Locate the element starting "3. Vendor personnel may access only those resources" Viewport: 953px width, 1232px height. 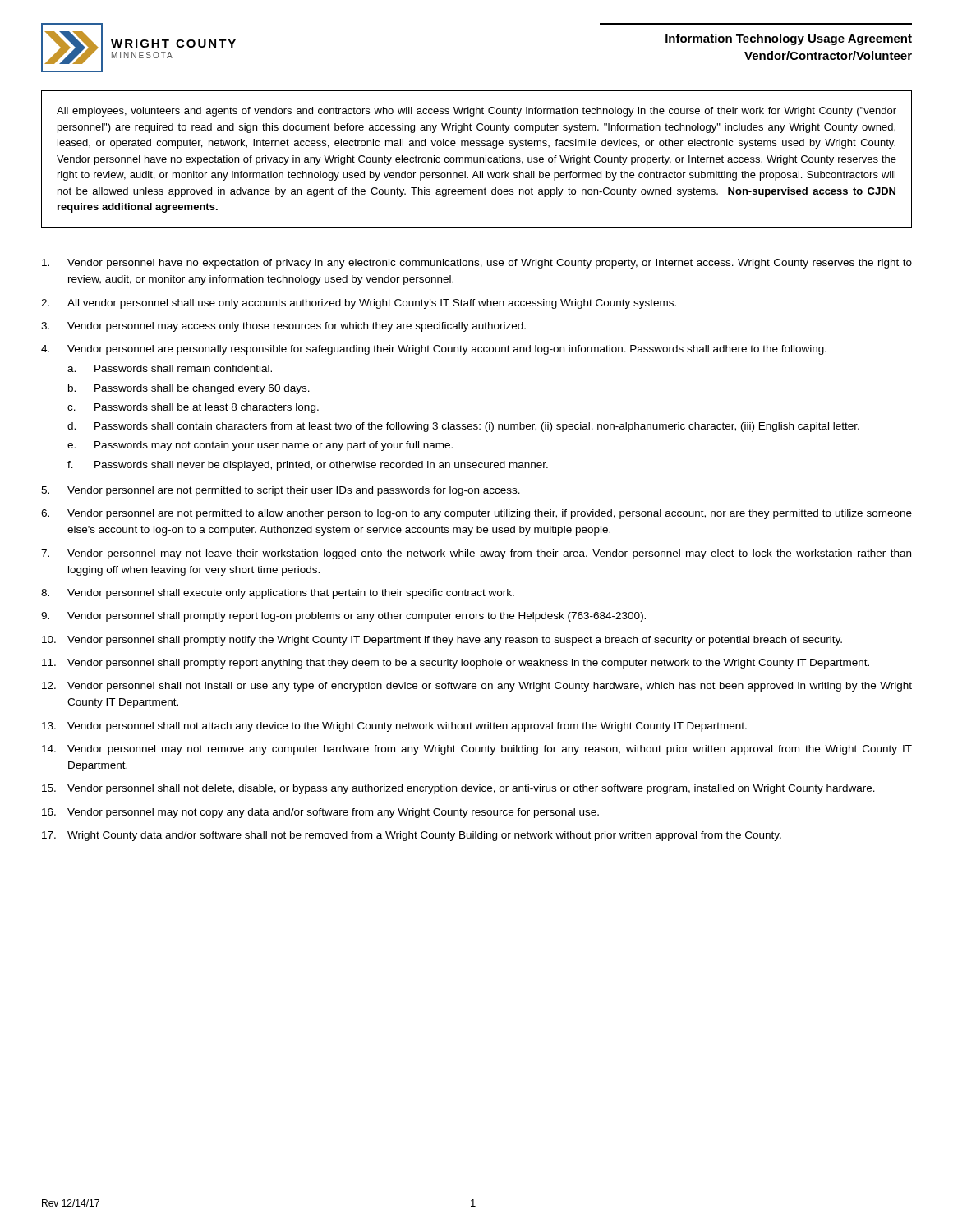[x=476, y=326]
